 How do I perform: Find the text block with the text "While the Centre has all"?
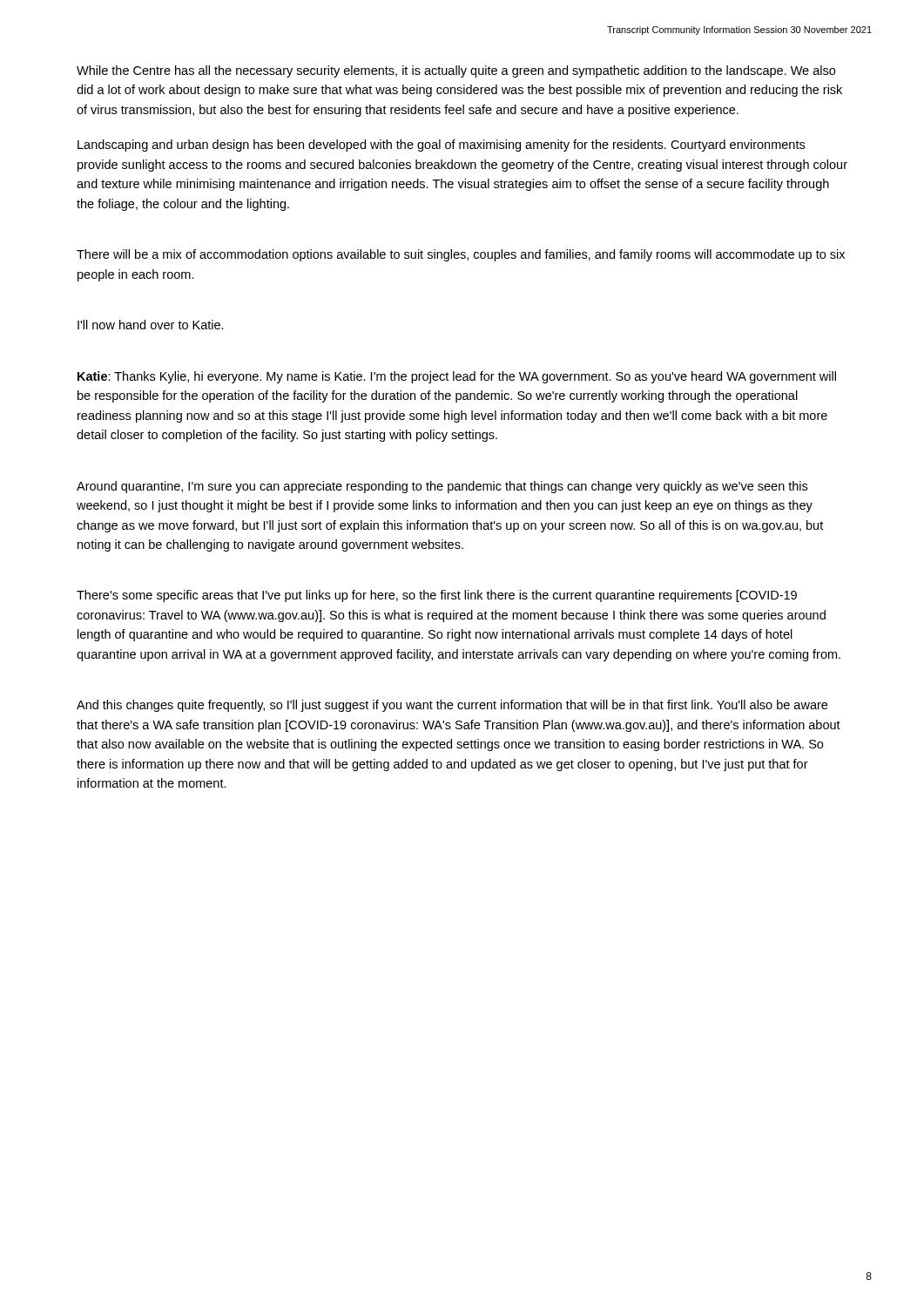460,90
